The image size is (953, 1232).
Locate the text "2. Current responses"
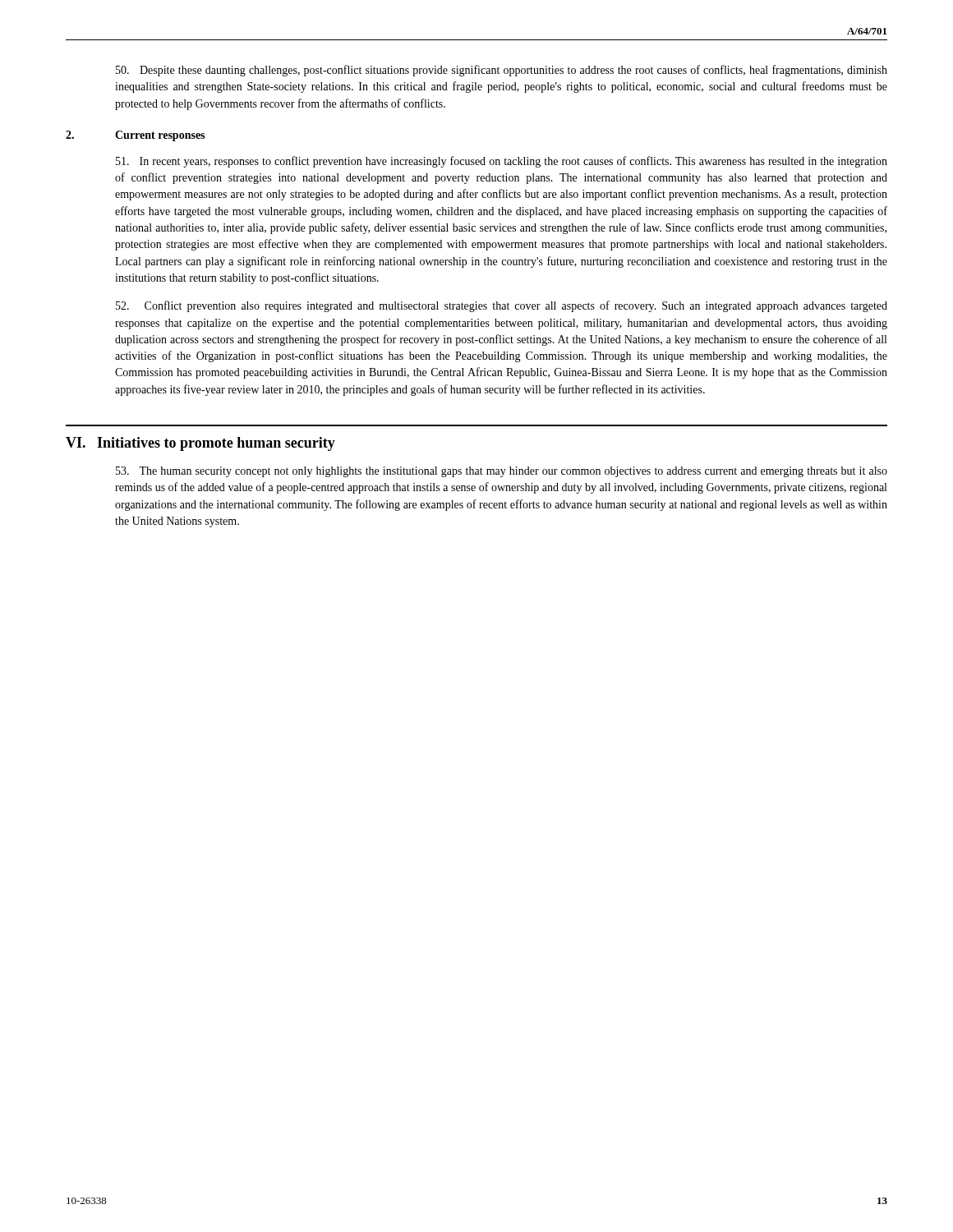[135, 135]
